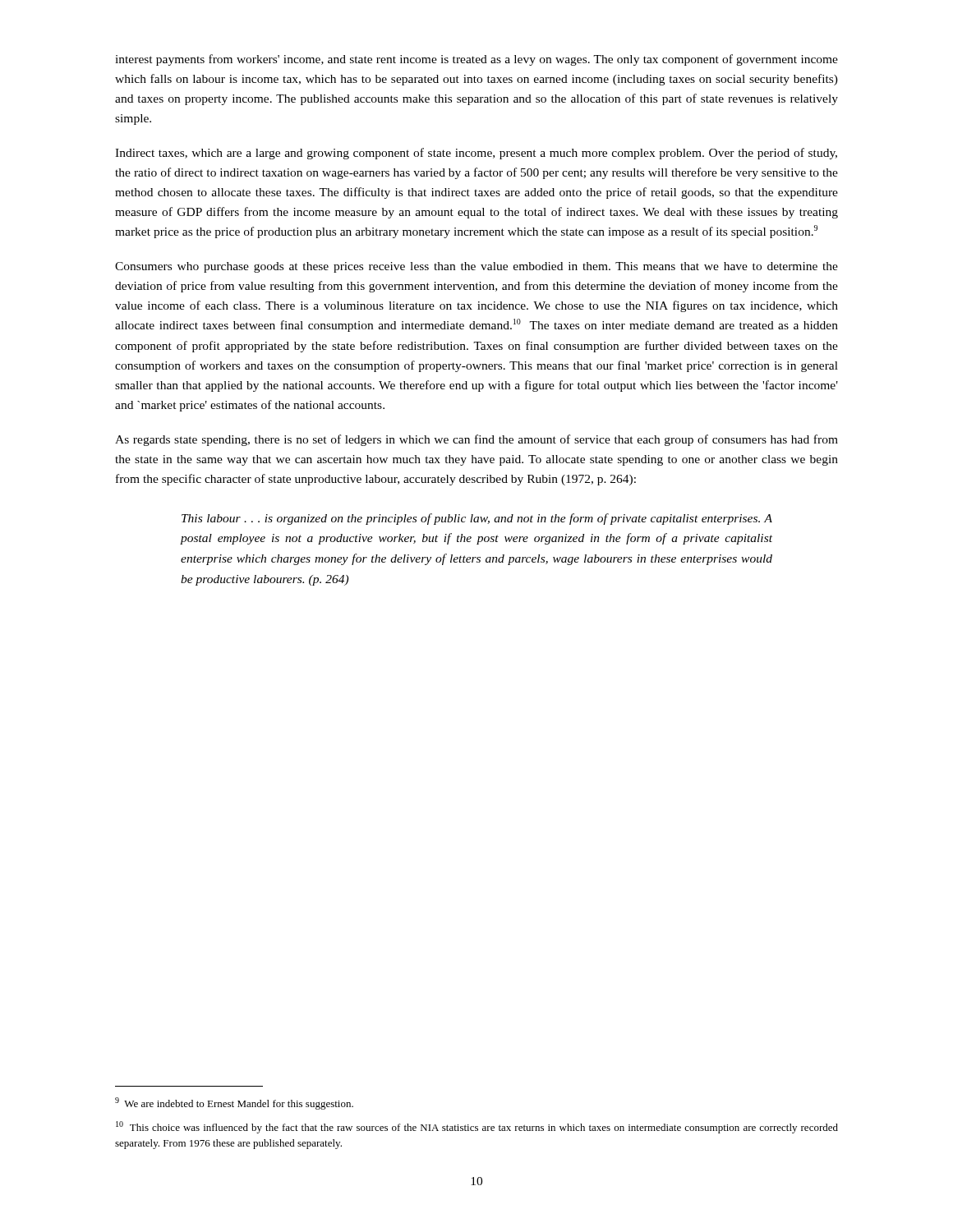Click the passage that begins "As regards state spending, there"

pyautogui.click(x=476, y=458)
